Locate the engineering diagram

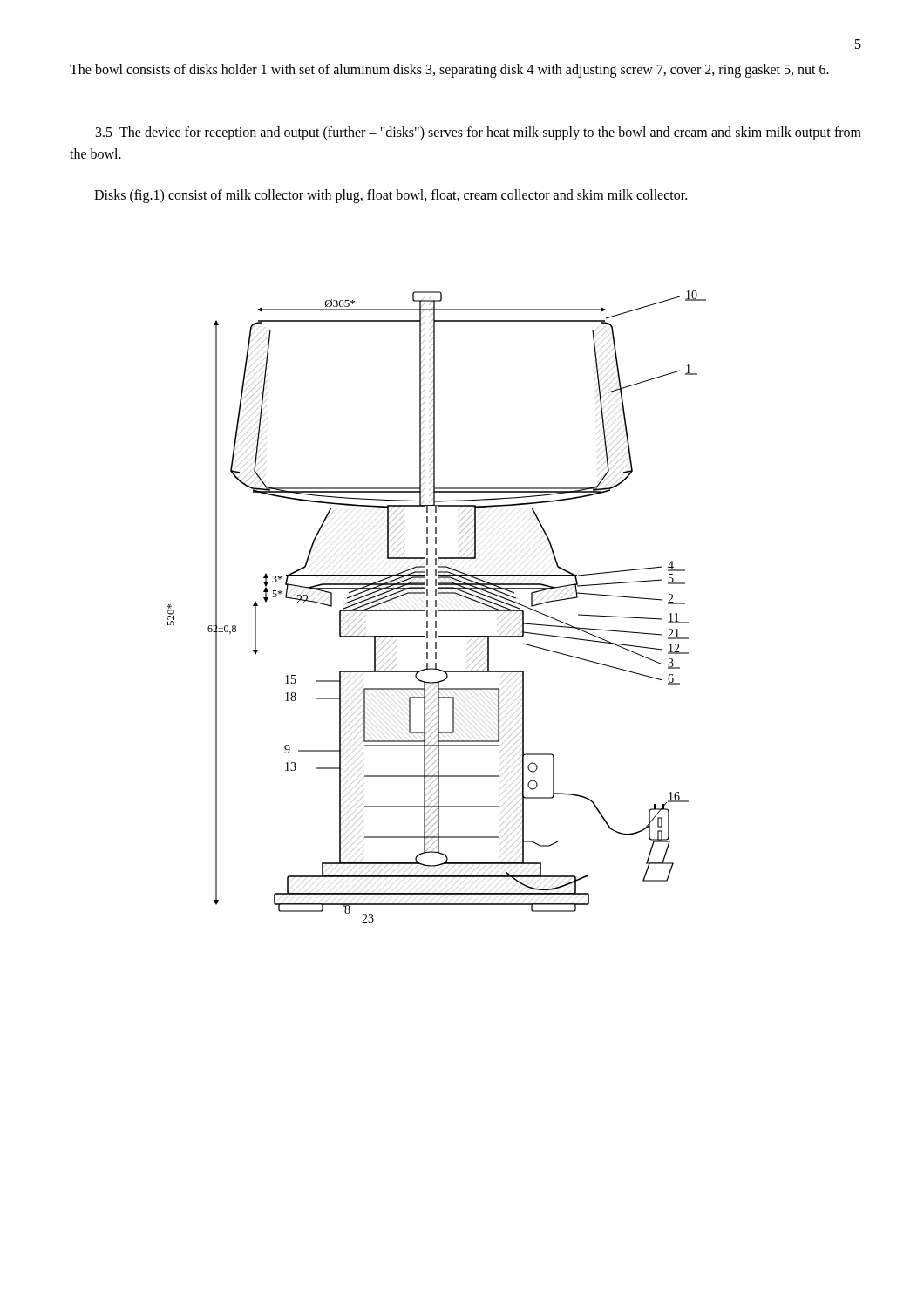point(484,650)
